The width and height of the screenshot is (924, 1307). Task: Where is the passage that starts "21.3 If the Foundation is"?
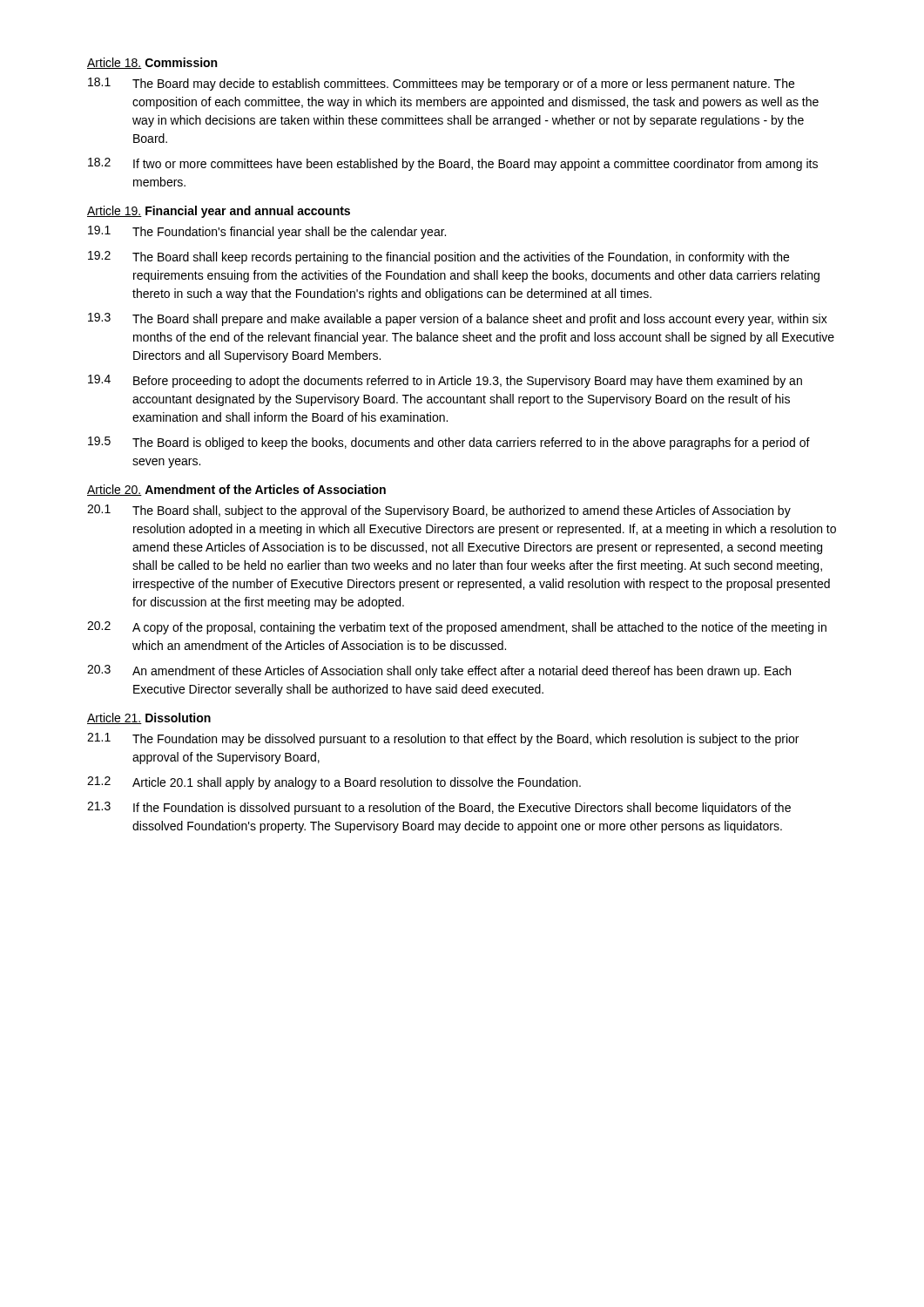(x=462, y=817)
